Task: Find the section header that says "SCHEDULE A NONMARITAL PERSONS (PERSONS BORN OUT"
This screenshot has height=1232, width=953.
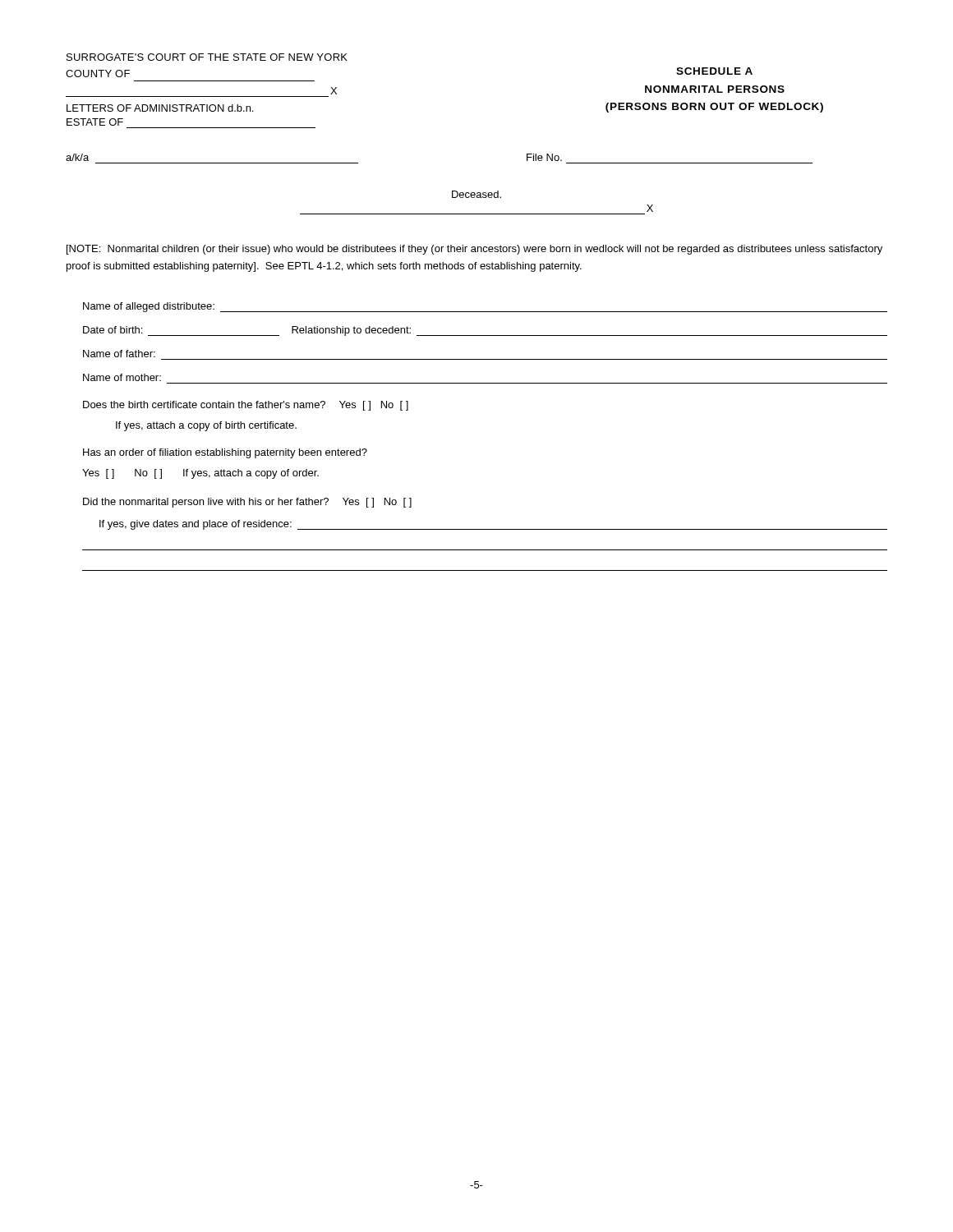Action: pos(715,89)
